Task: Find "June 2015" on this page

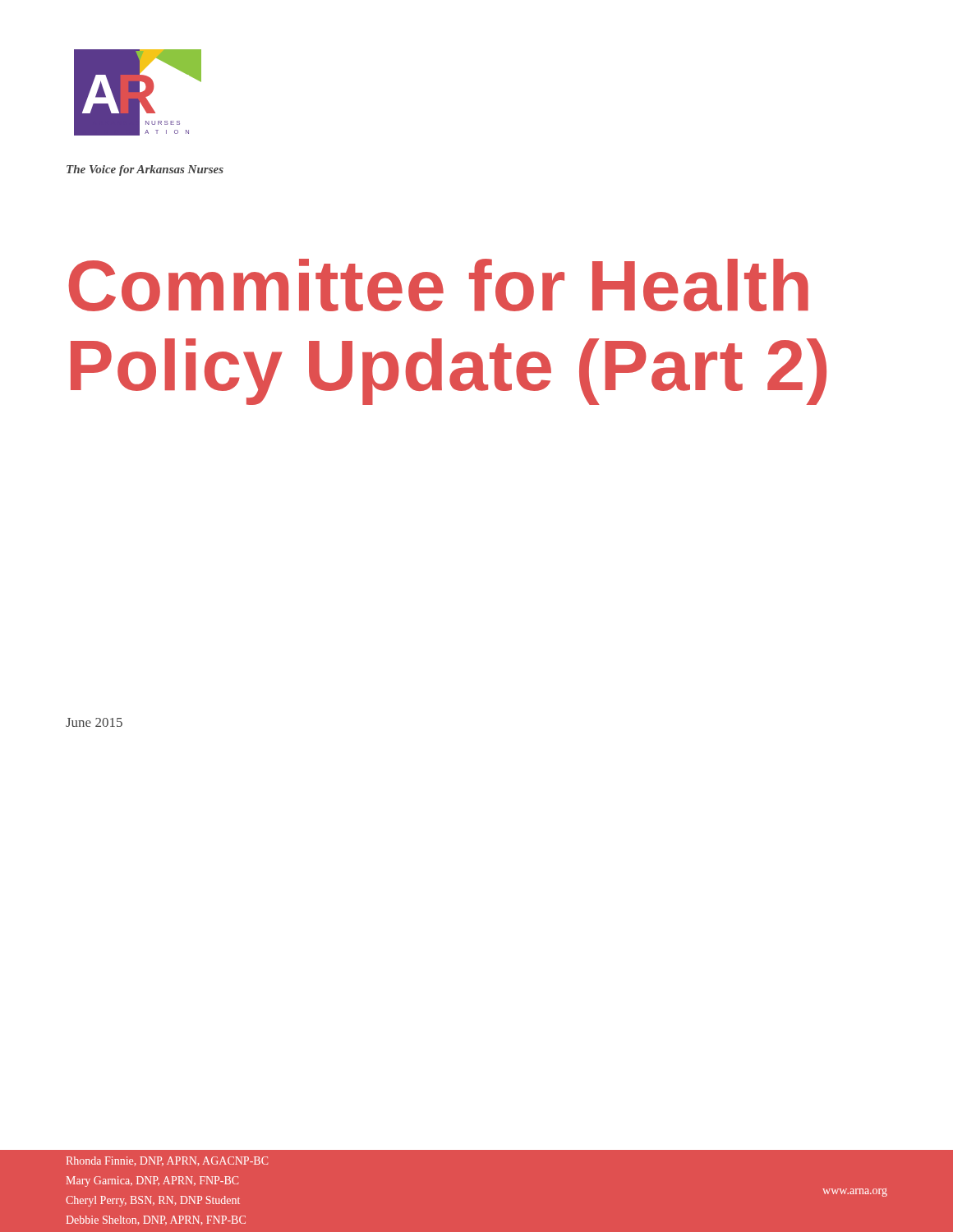Action: point(94,722)
